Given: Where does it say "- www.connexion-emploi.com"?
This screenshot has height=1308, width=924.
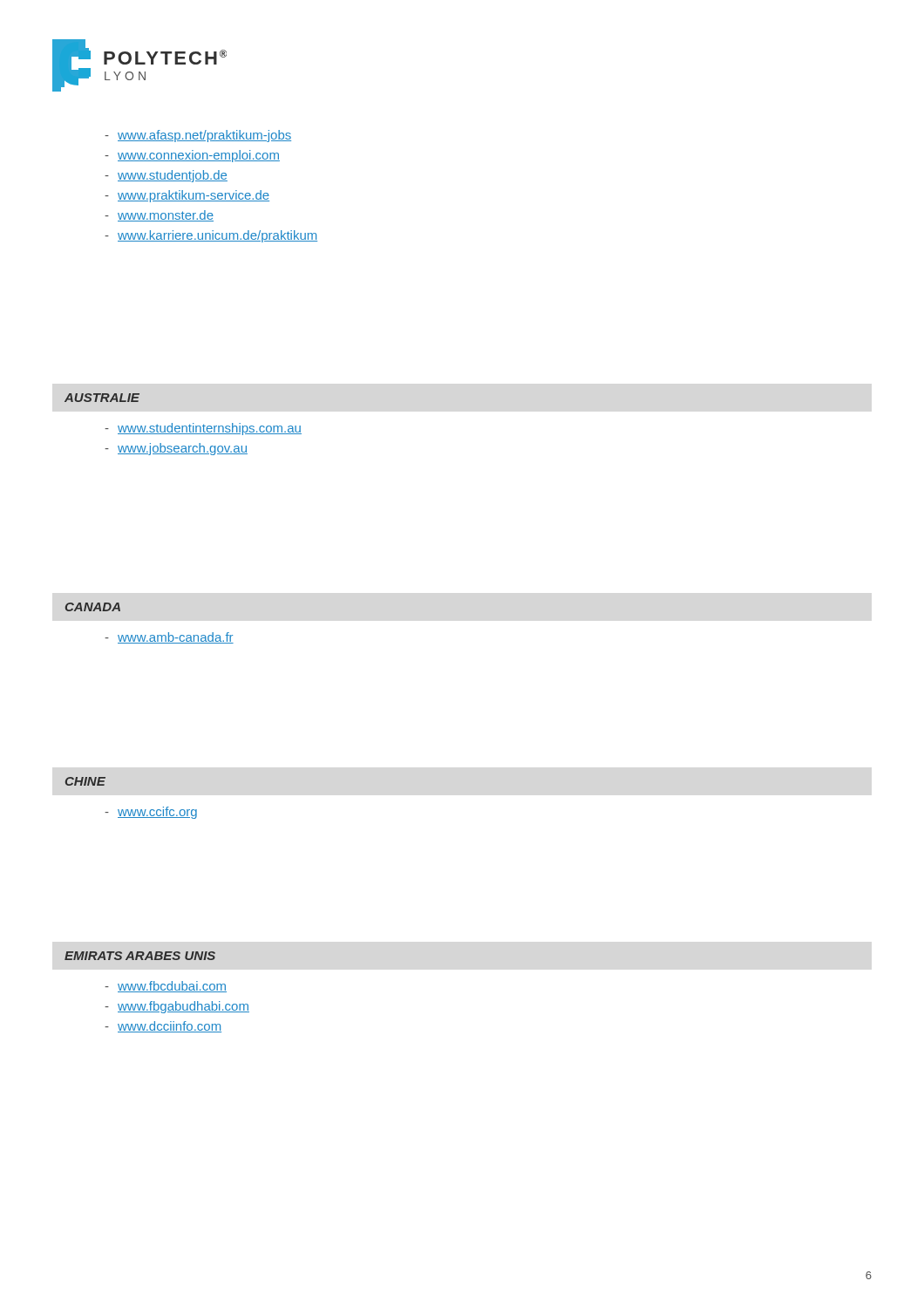Looking at the screenshot, I should pos(192,155).
